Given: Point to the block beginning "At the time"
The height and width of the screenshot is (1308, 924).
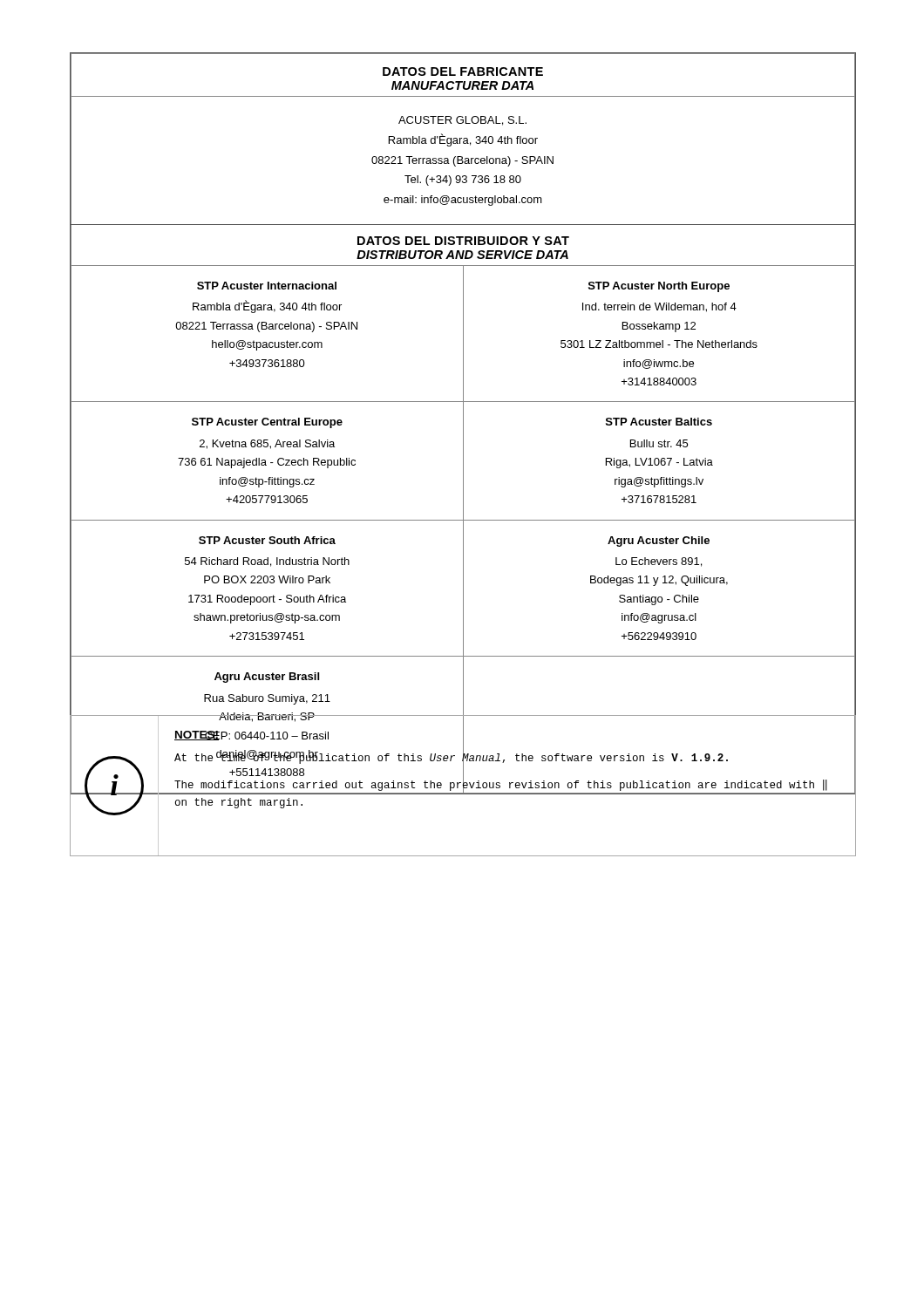Looking at the screenshot, I should (452, 759).
